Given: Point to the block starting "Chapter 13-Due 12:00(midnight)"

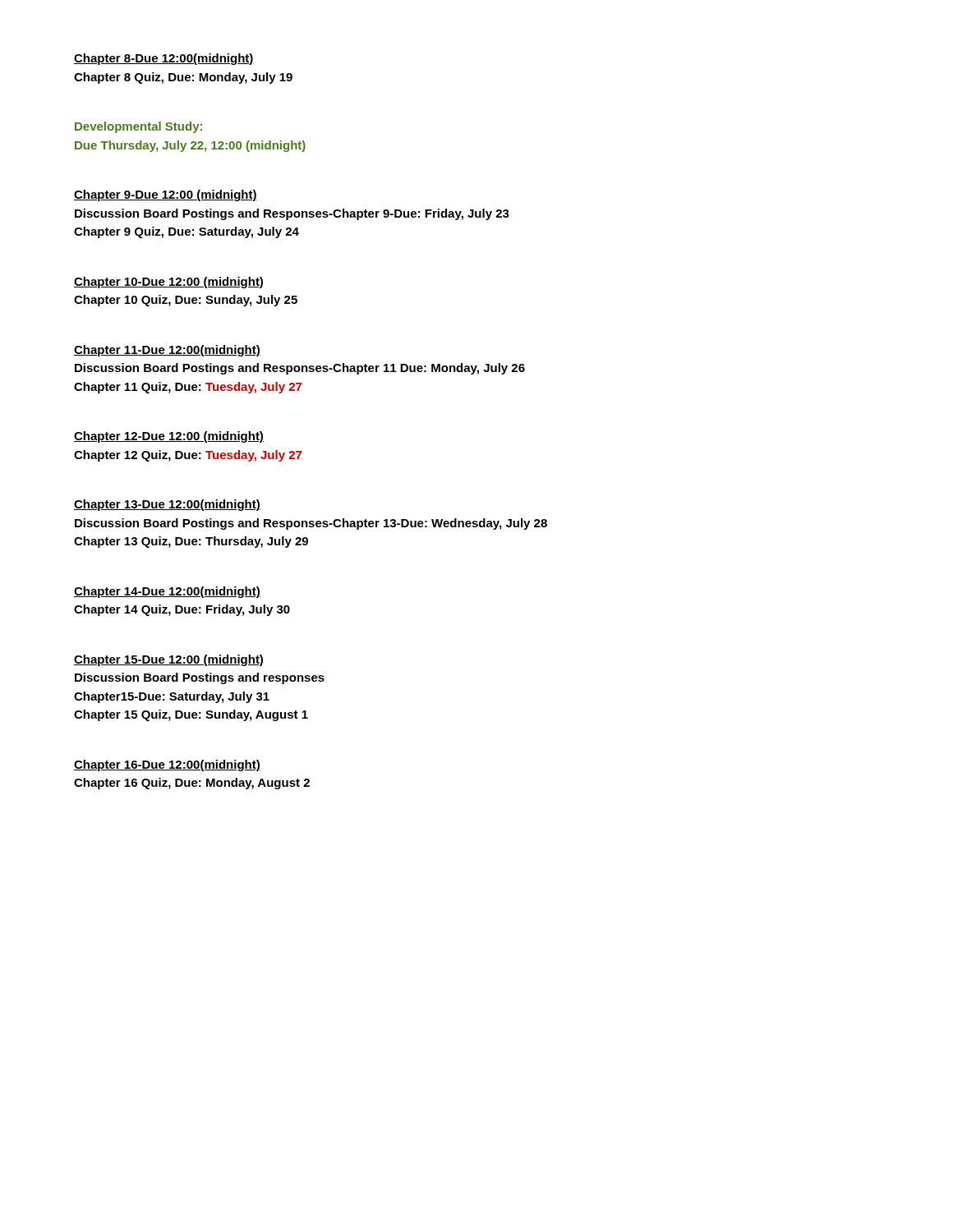Looking at the screenshot, I should coord(403,523).
